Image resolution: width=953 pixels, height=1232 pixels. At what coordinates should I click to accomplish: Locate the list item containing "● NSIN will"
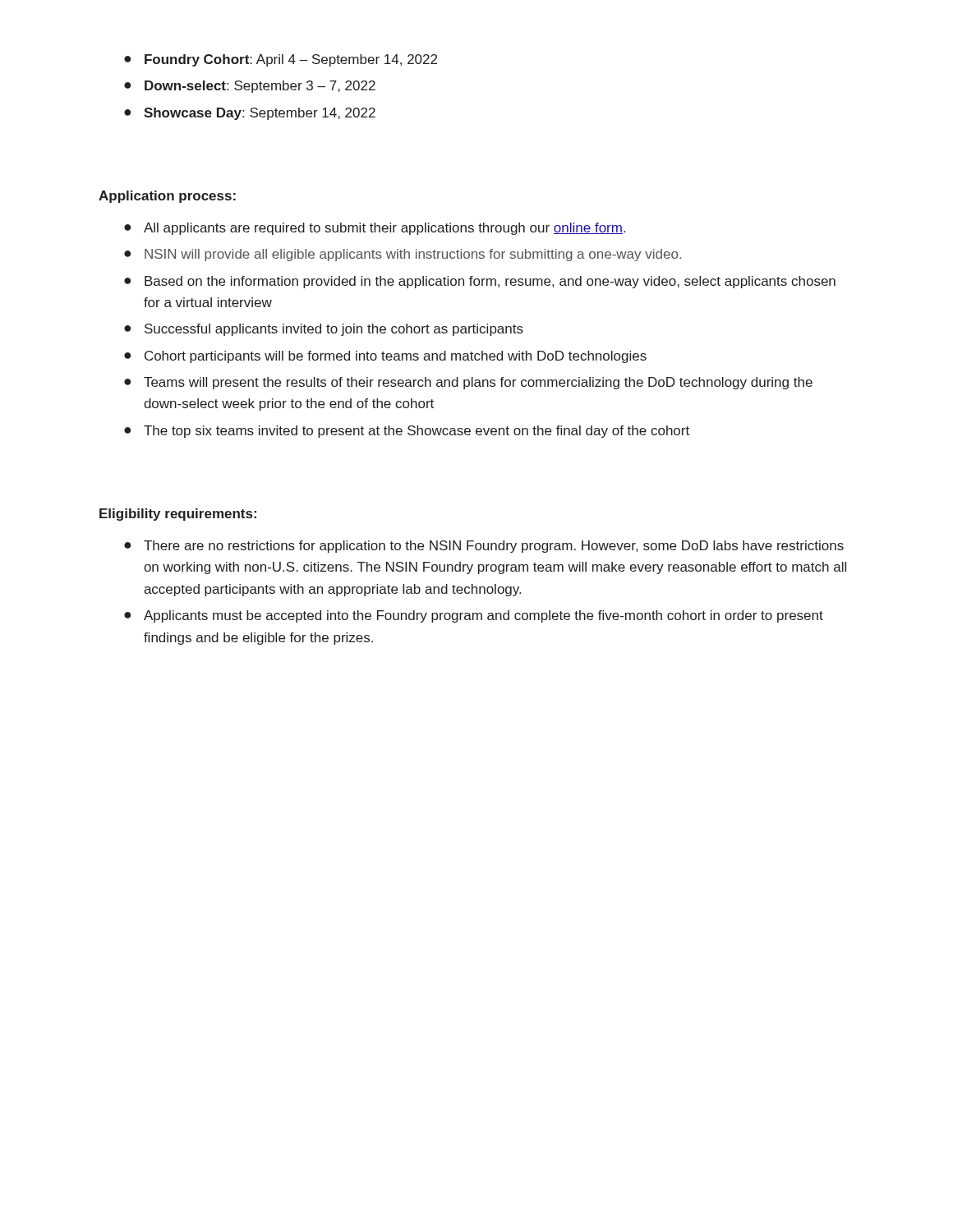pyautogui.click(x=489, y=255)
